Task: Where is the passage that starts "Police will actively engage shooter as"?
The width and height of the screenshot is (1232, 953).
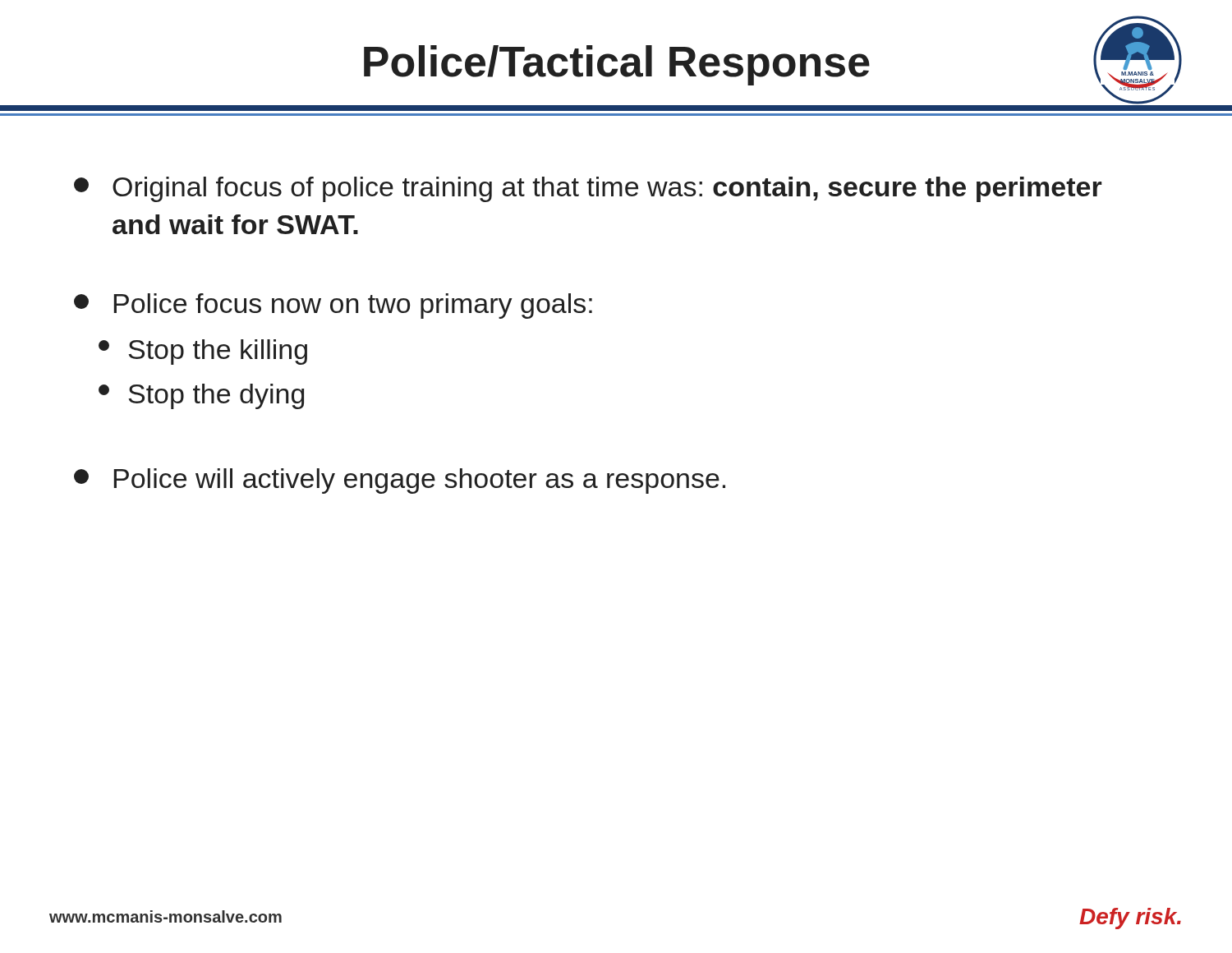Action: click(401, 479)
